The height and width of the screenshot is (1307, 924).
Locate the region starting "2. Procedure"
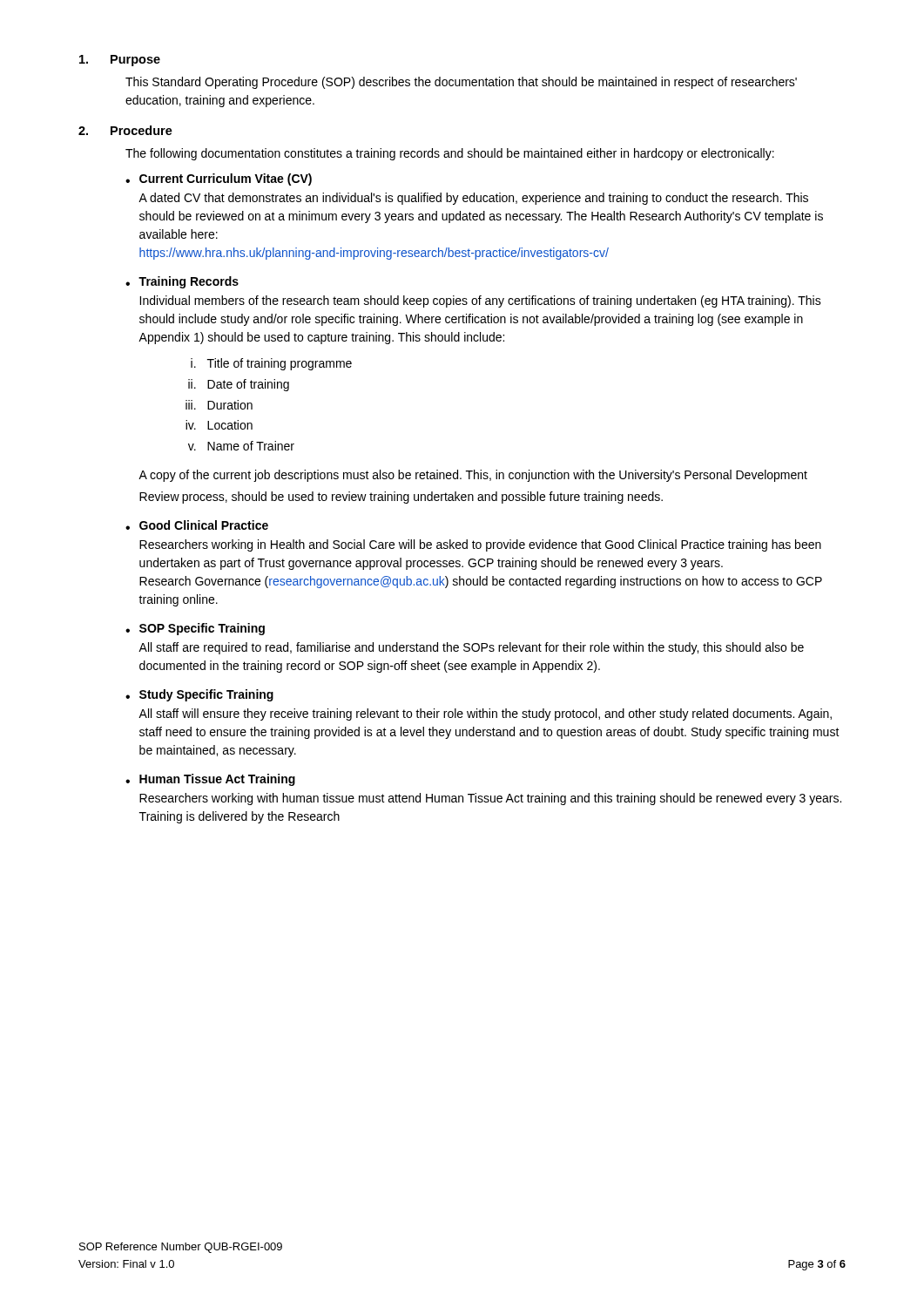pyautogui.click(x=125, y=131)
